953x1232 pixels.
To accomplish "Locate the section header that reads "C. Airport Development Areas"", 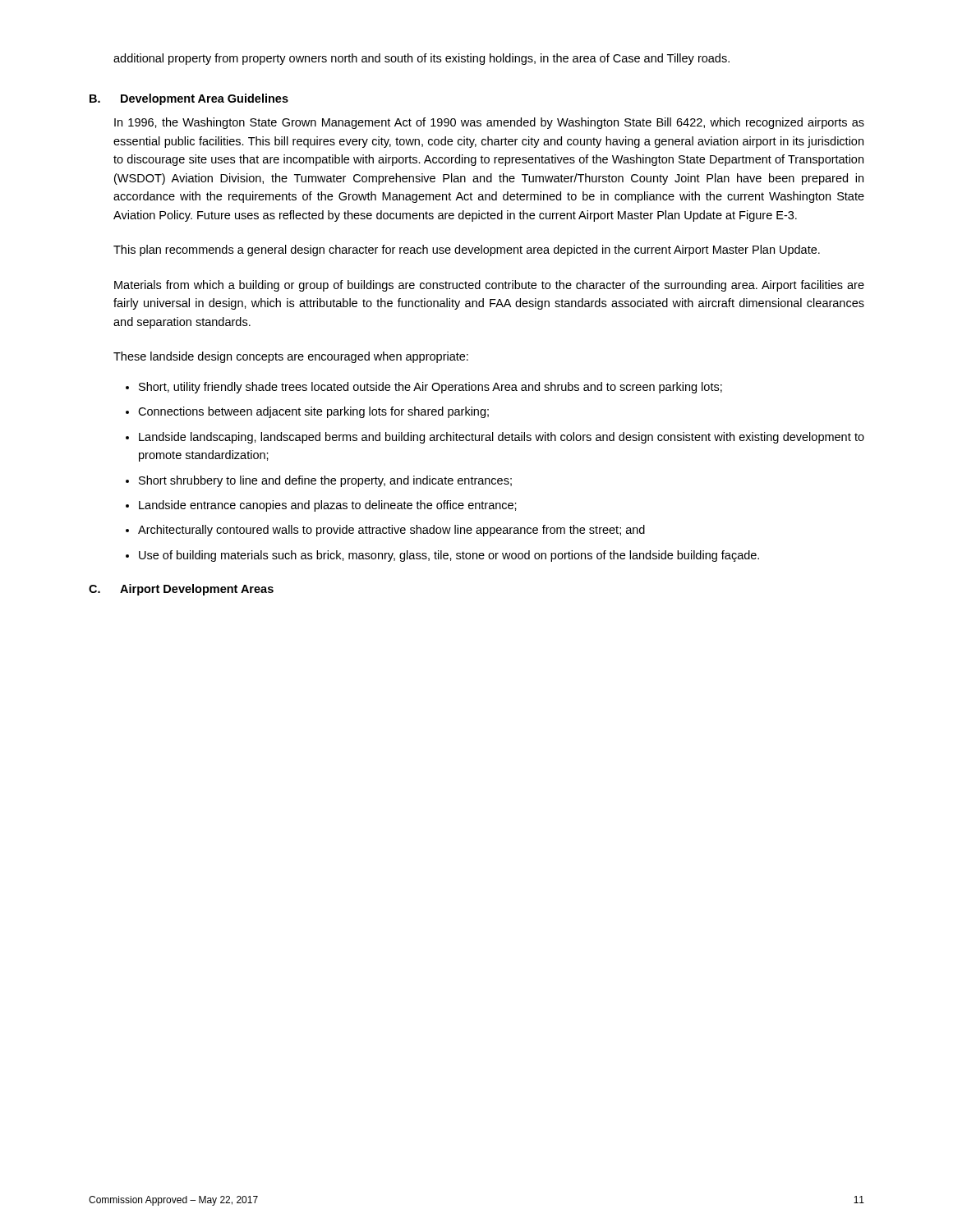I will coord(181,589).
